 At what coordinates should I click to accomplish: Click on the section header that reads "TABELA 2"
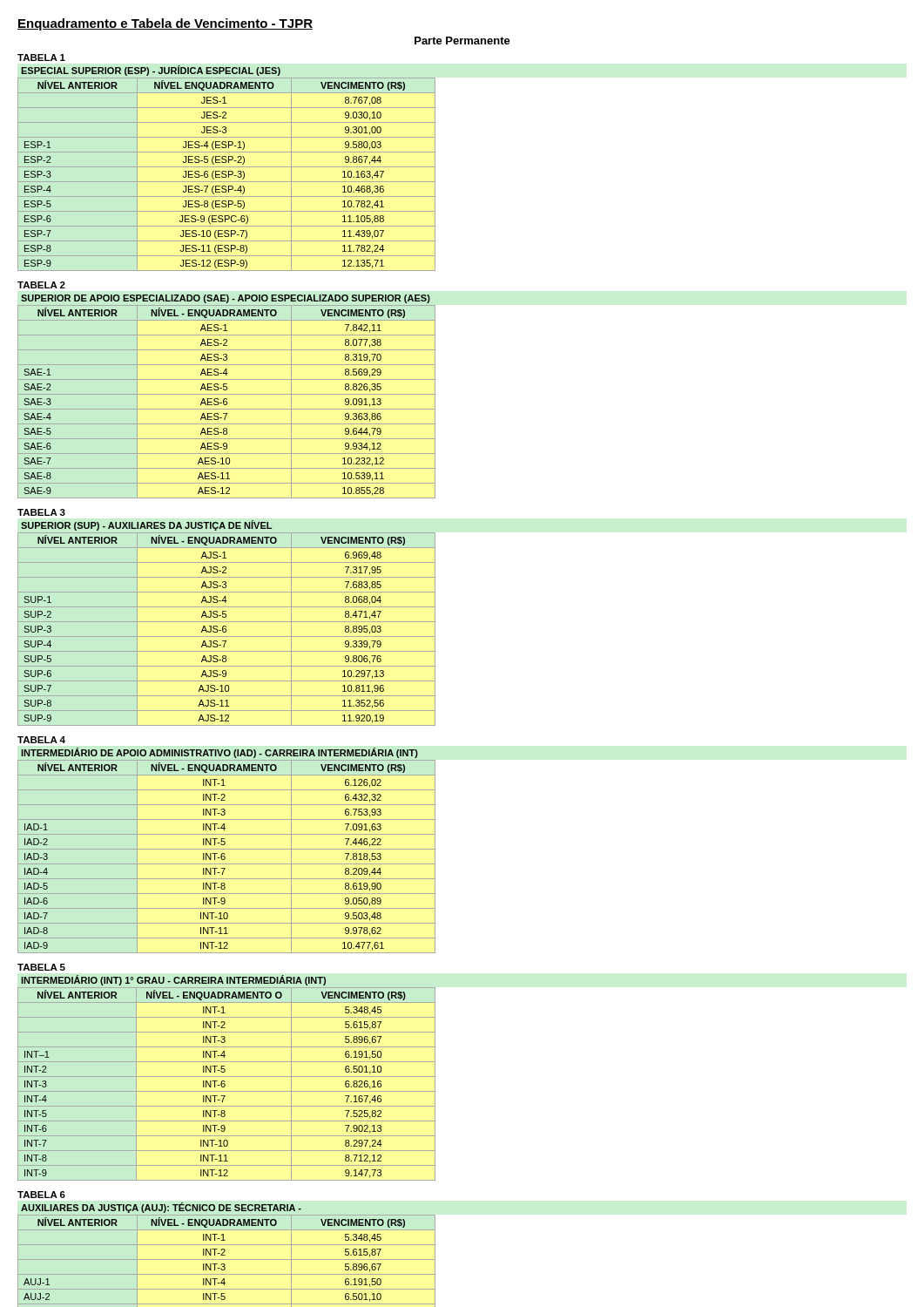[41, 285]
